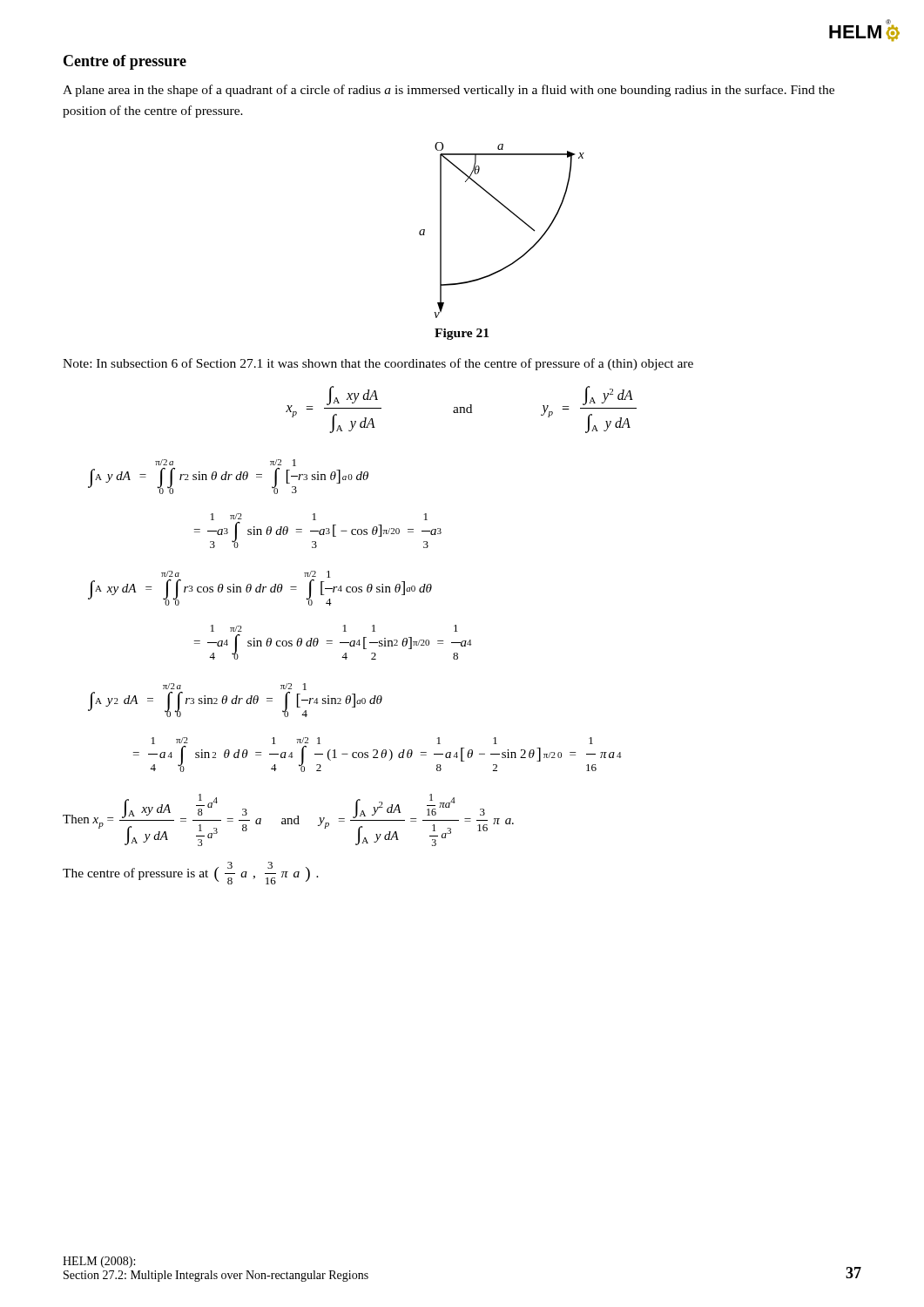Find the section header
This screenshot has height=1307, width=924.
[125, 61]
